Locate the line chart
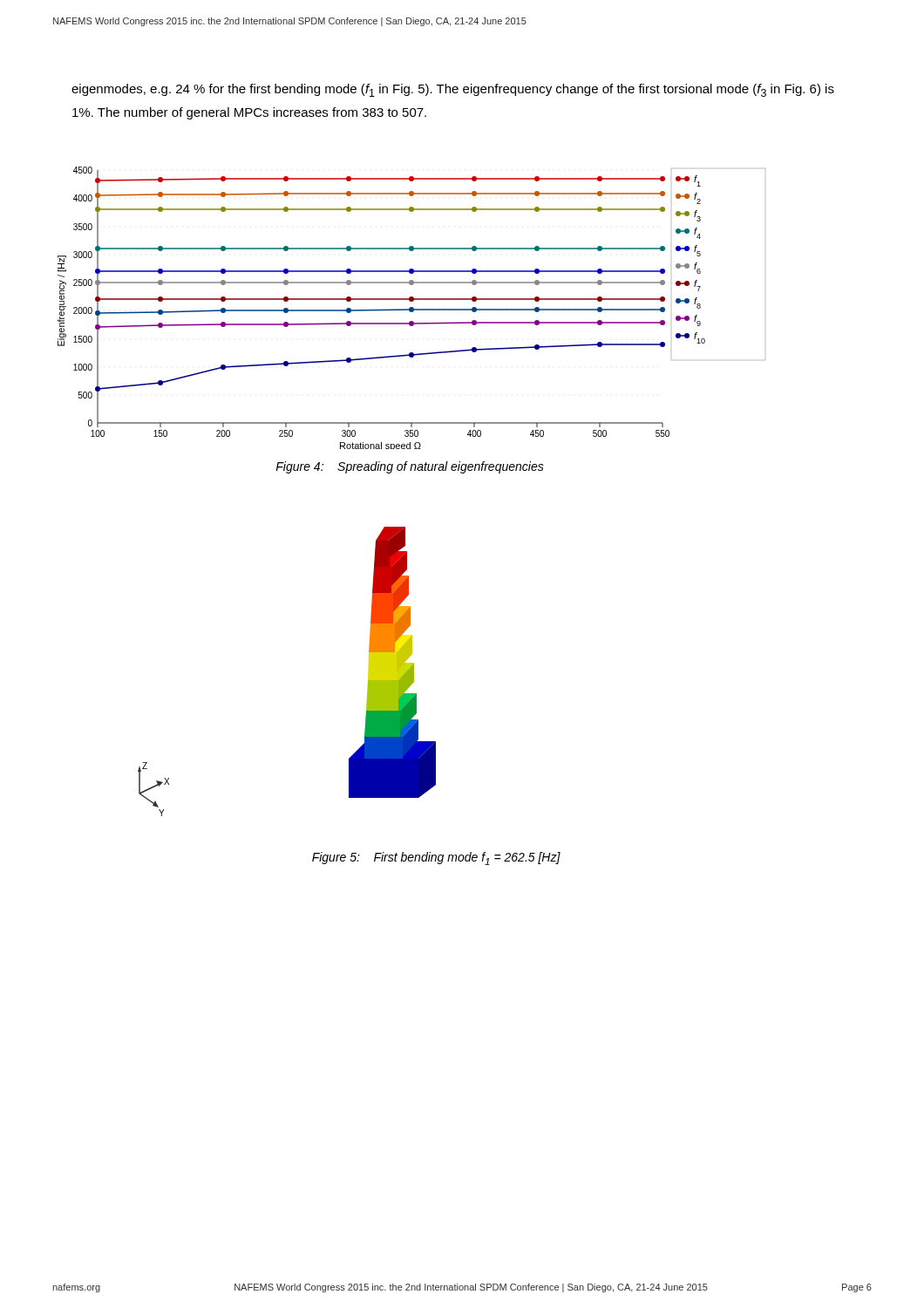This screenshot has height=1308, width=924. click(410, 306)
